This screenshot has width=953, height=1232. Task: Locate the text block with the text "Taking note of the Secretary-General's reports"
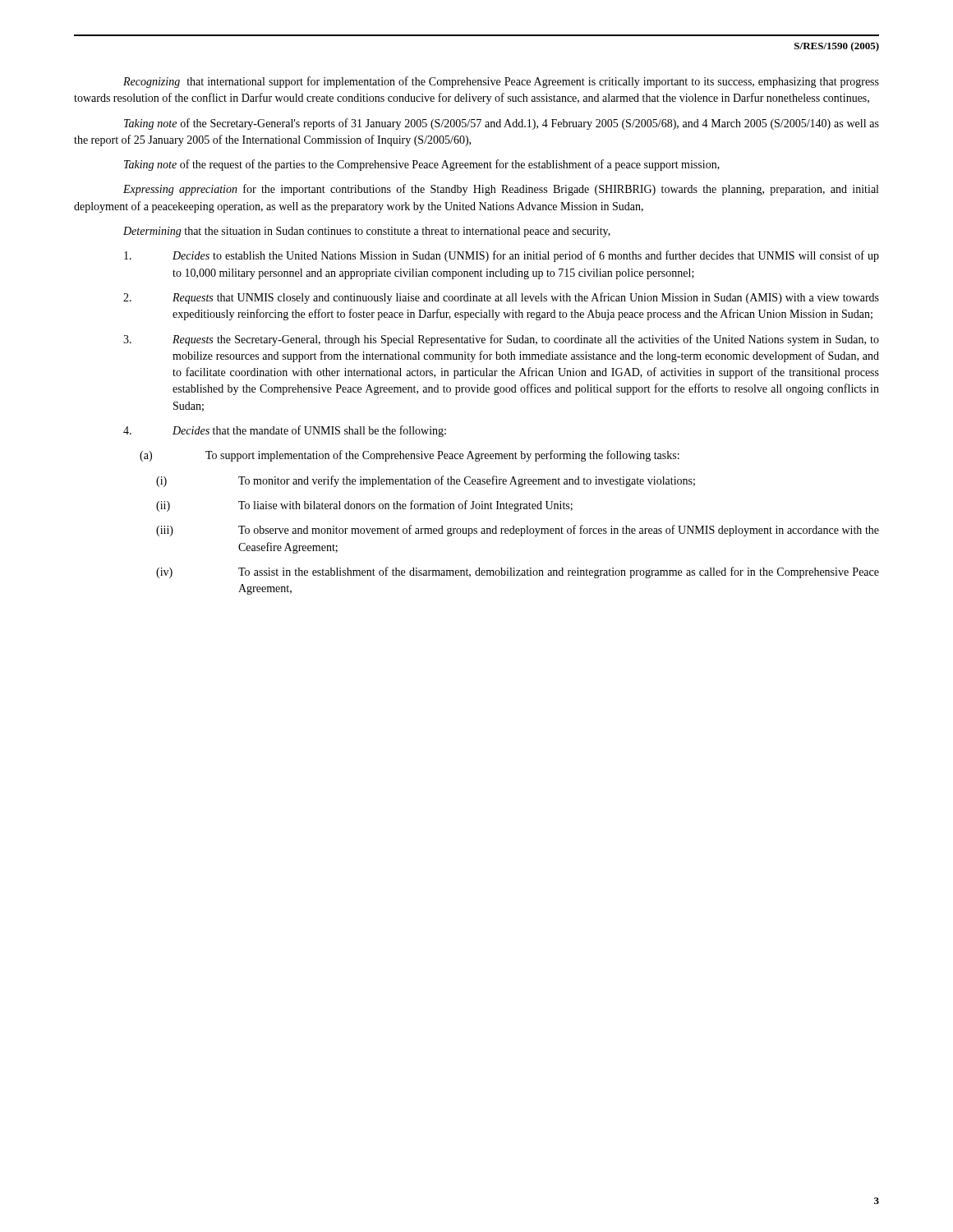click(x=476, y=132)
